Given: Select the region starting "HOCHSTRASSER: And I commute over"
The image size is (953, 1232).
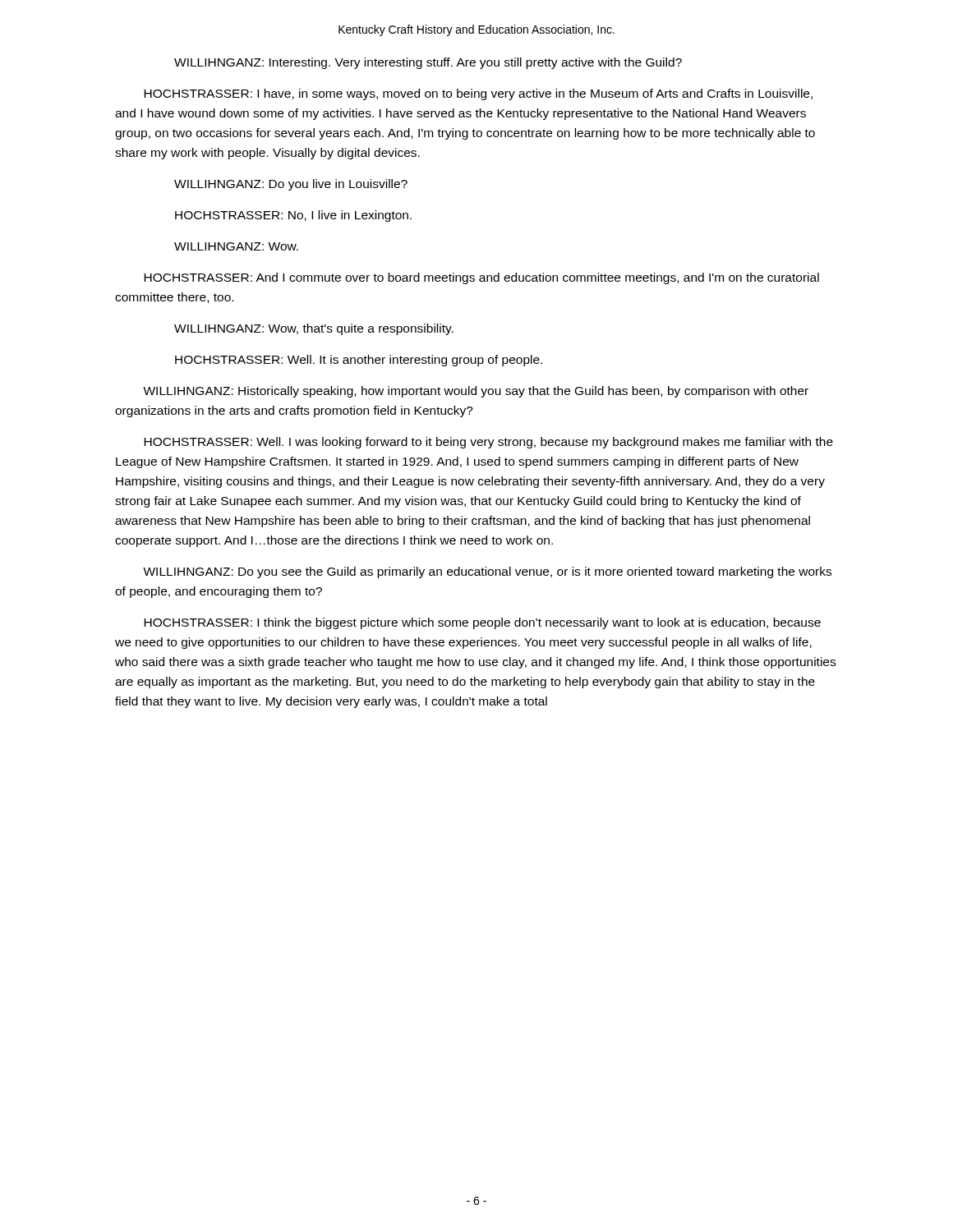Looking at the screenshot, I should [x=467, y=287].
